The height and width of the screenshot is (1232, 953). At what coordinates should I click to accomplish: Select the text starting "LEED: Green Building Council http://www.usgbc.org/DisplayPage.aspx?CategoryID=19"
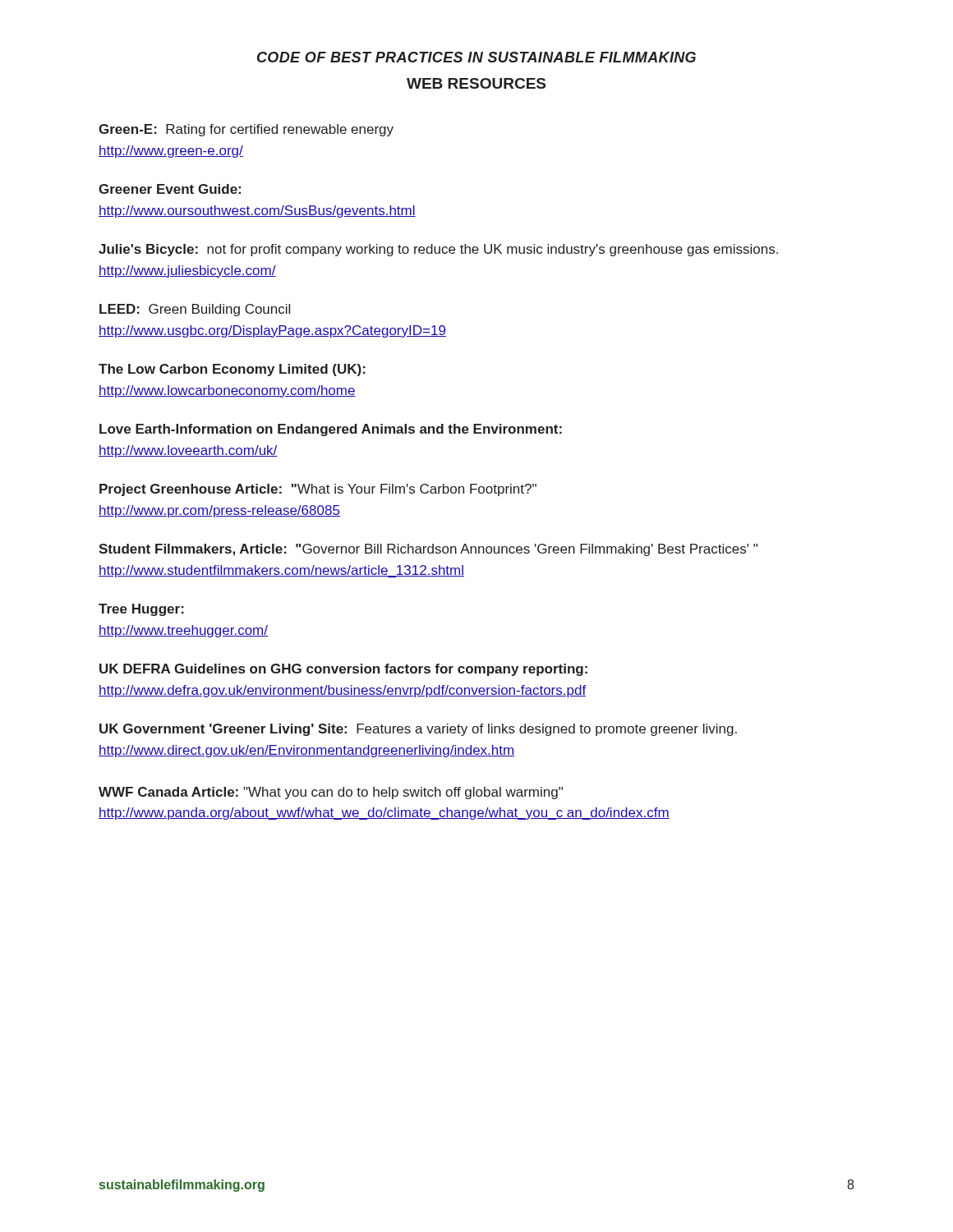(x=195, y=310)
